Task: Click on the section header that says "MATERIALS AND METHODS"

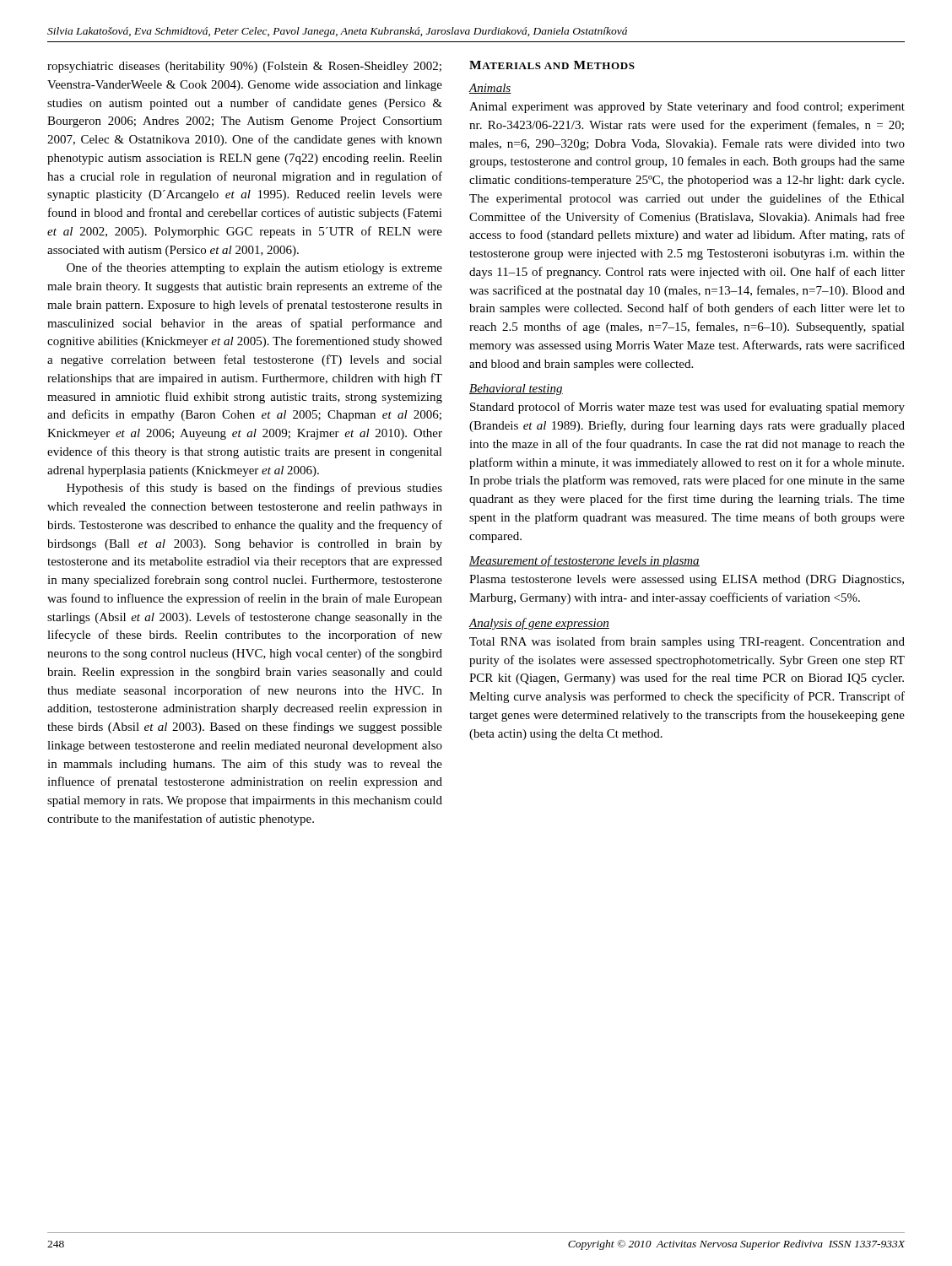Action: [x=552, y=65]
